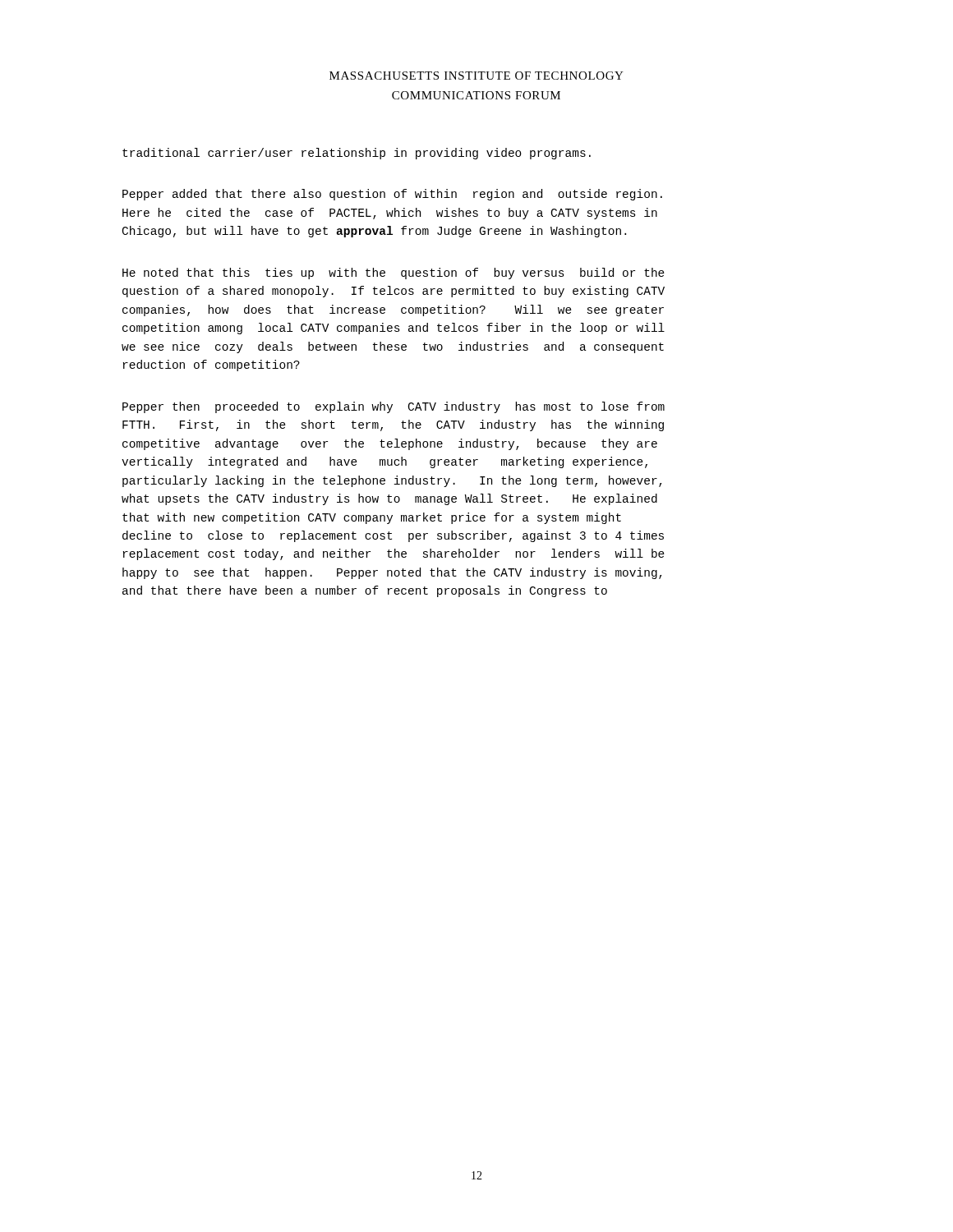Locate the element starting "Pepper added that there also question of within"

coord(393,214)
